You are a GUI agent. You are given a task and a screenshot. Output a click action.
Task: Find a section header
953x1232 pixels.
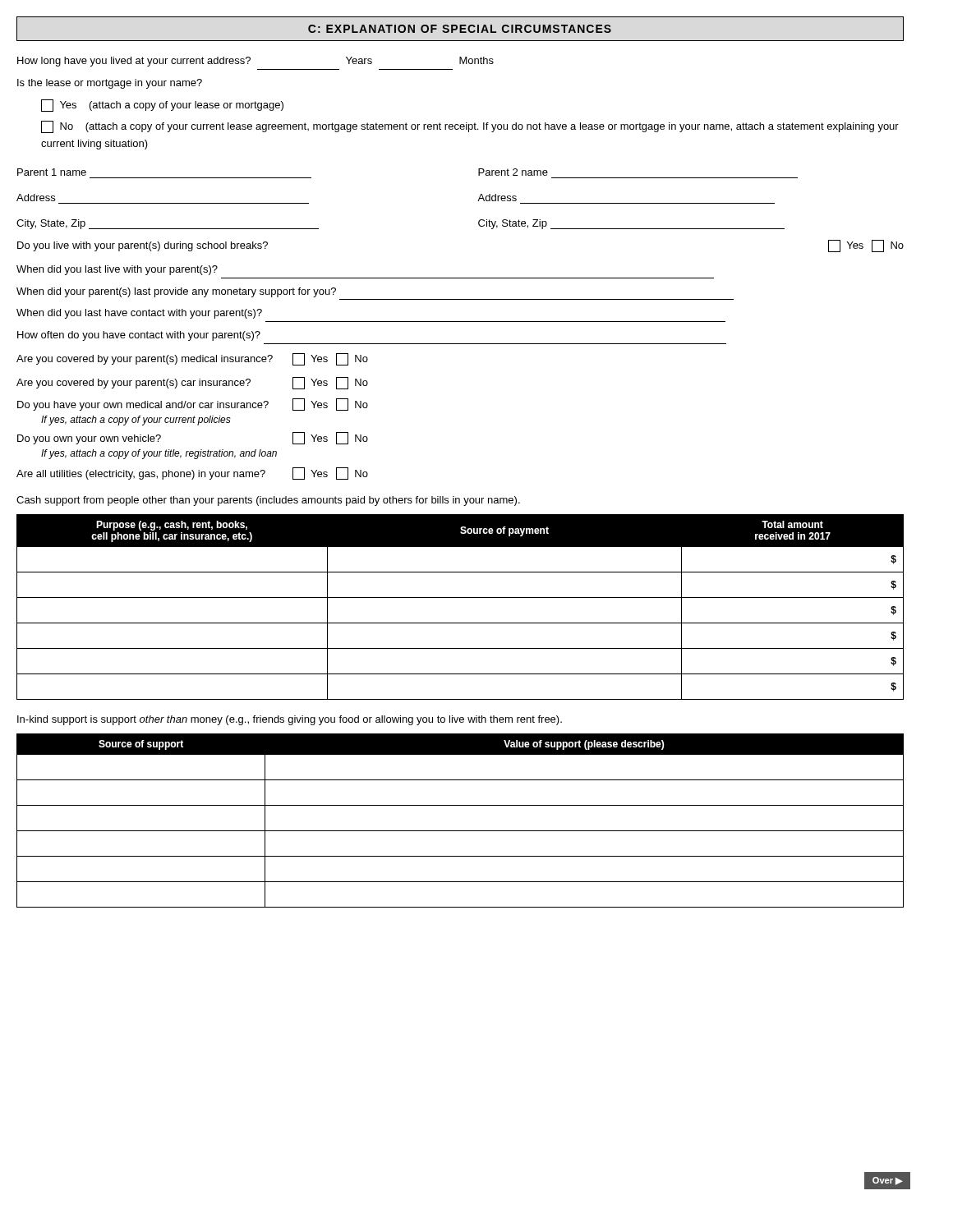pos(460,29)
